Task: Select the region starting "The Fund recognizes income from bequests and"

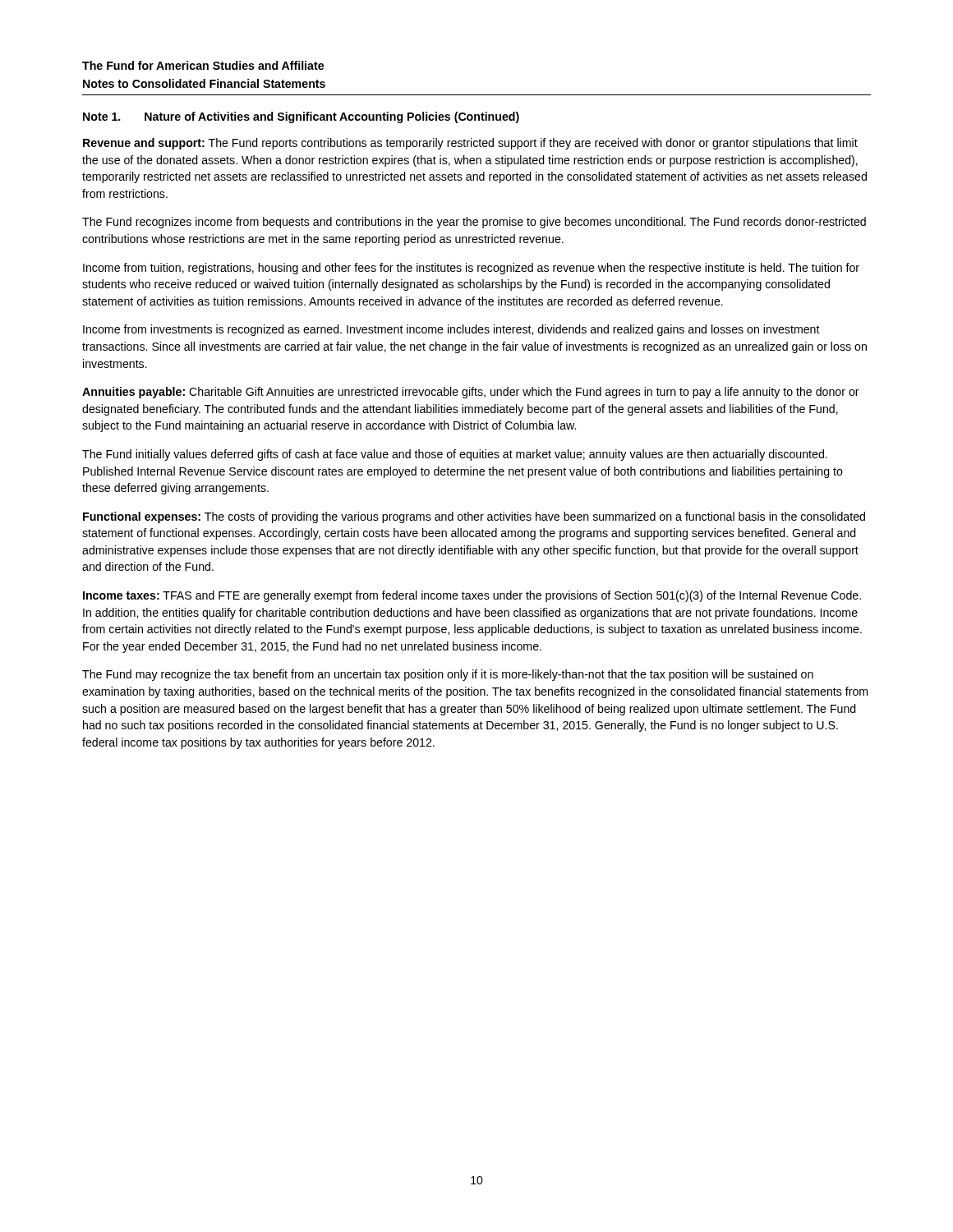Action: 474,231
